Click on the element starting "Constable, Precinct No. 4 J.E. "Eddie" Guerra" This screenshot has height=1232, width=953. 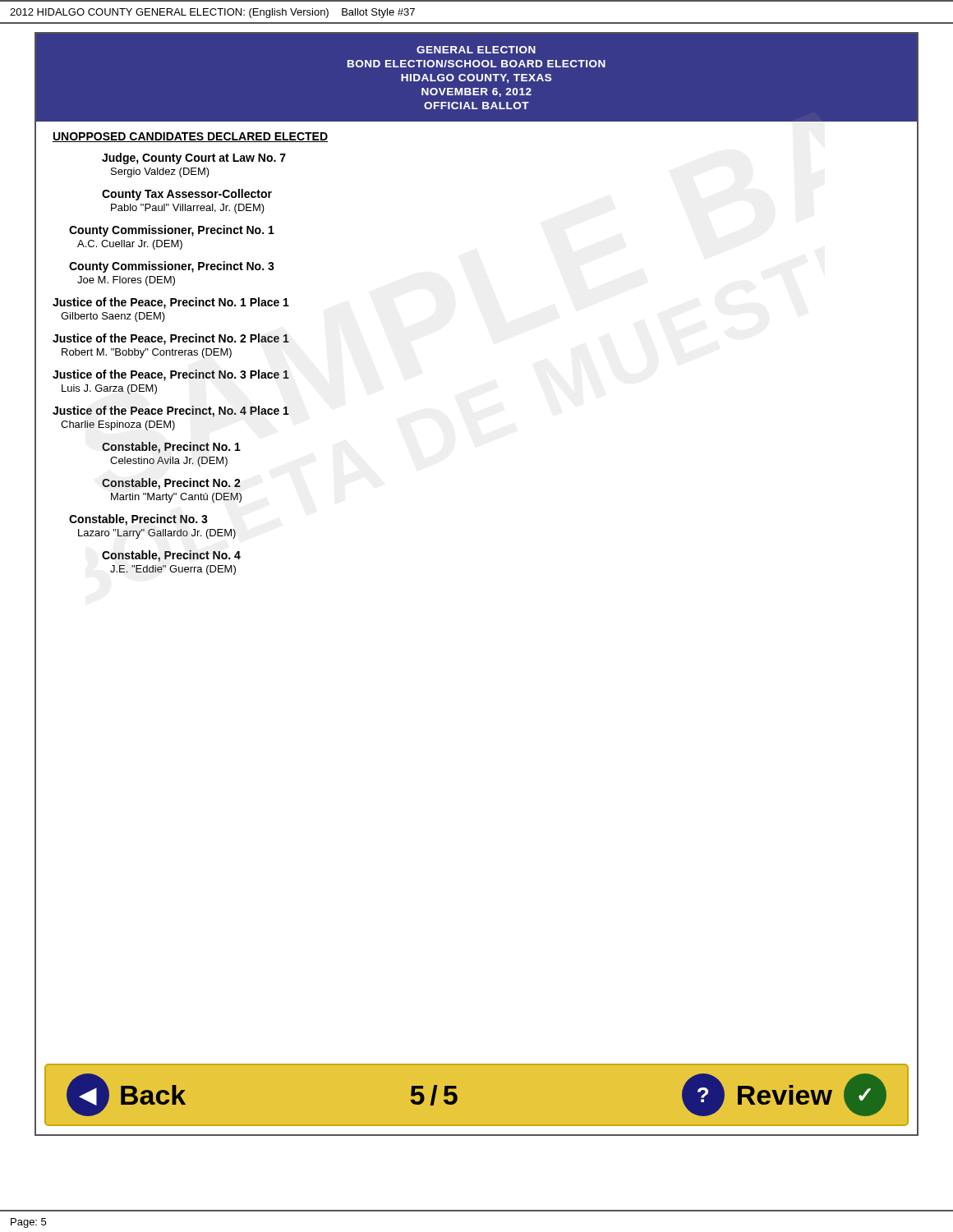tap(171, 556)
